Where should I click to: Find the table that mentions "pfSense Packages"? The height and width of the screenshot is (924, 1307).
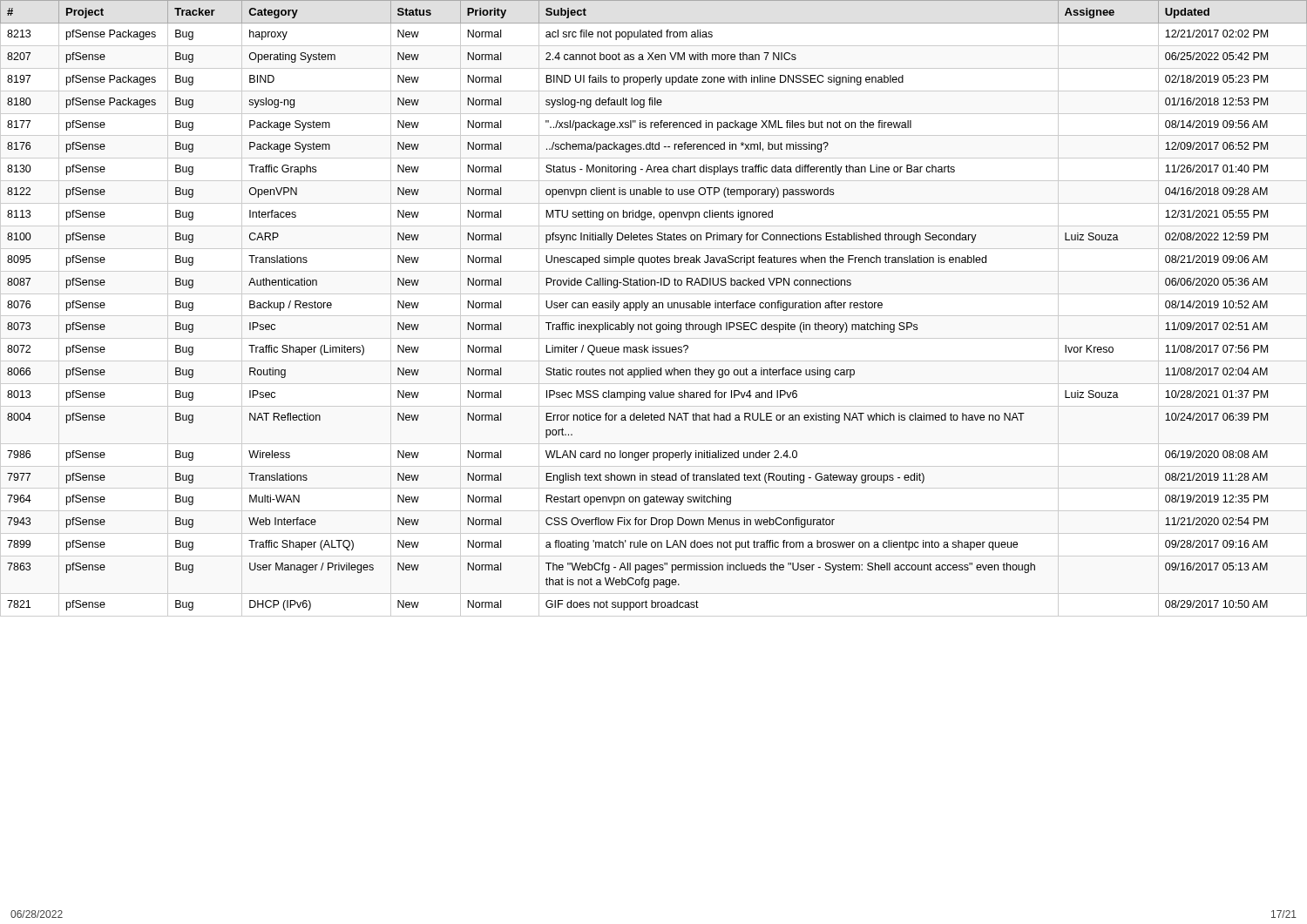click(654, 308)
